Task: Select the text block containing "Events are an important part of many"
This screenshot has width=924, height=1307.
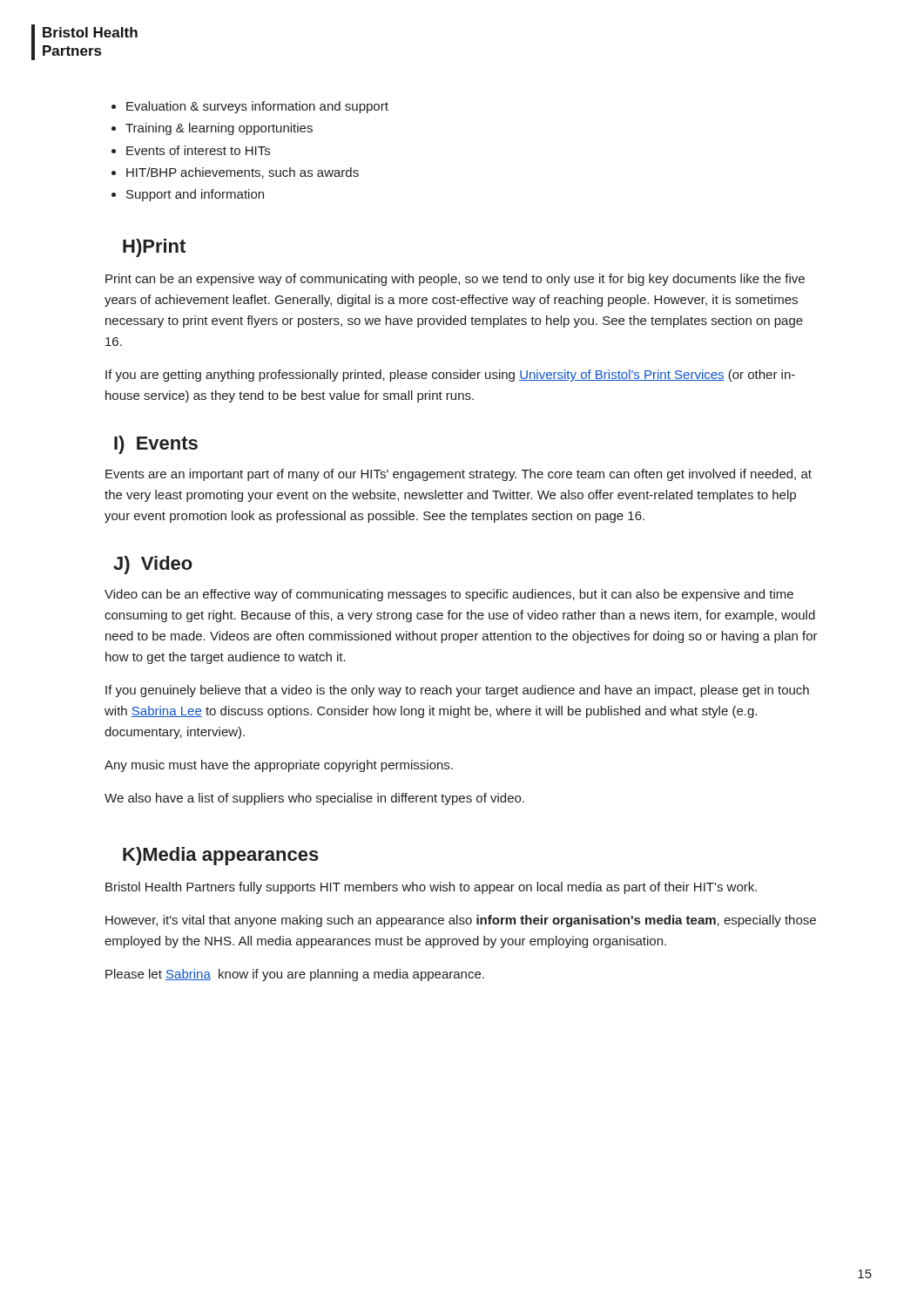Action: (458, 495)
